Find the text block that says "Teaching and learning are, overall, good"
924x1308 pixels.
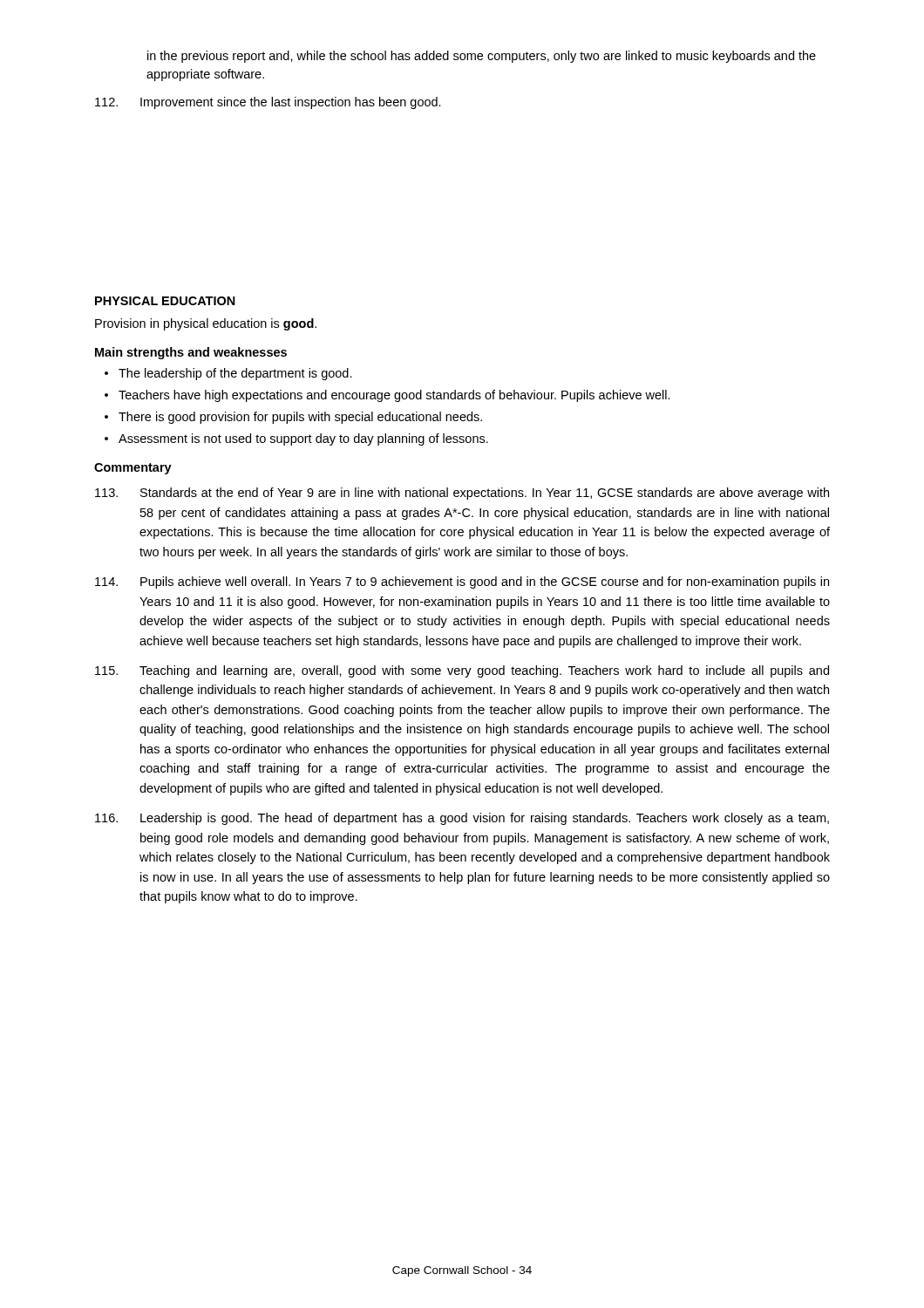click(462, 730)
